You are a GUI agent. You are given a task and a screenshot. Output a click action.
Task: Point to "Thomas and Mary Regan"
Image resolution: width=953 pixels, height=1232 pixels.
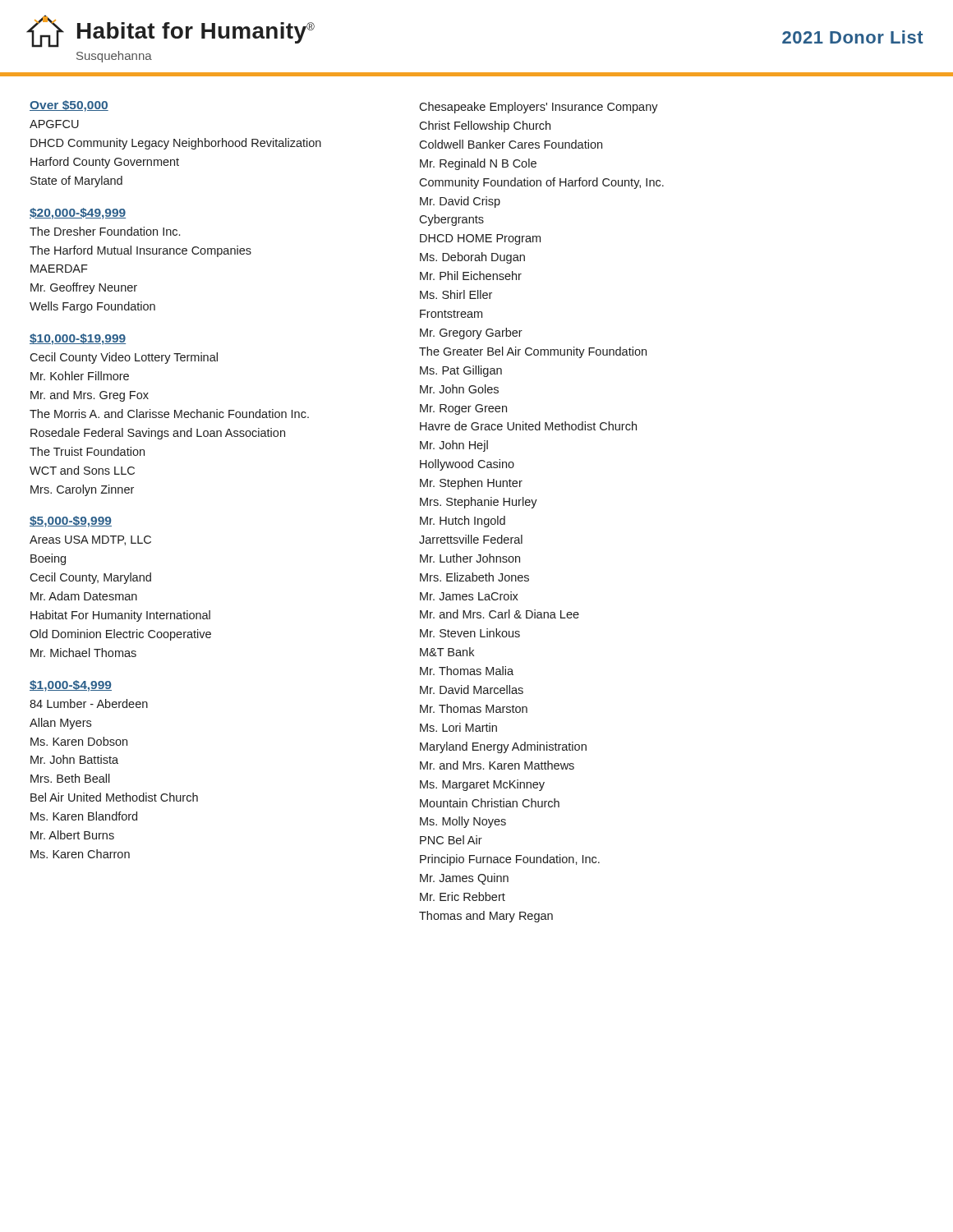(x=486, y=916)
